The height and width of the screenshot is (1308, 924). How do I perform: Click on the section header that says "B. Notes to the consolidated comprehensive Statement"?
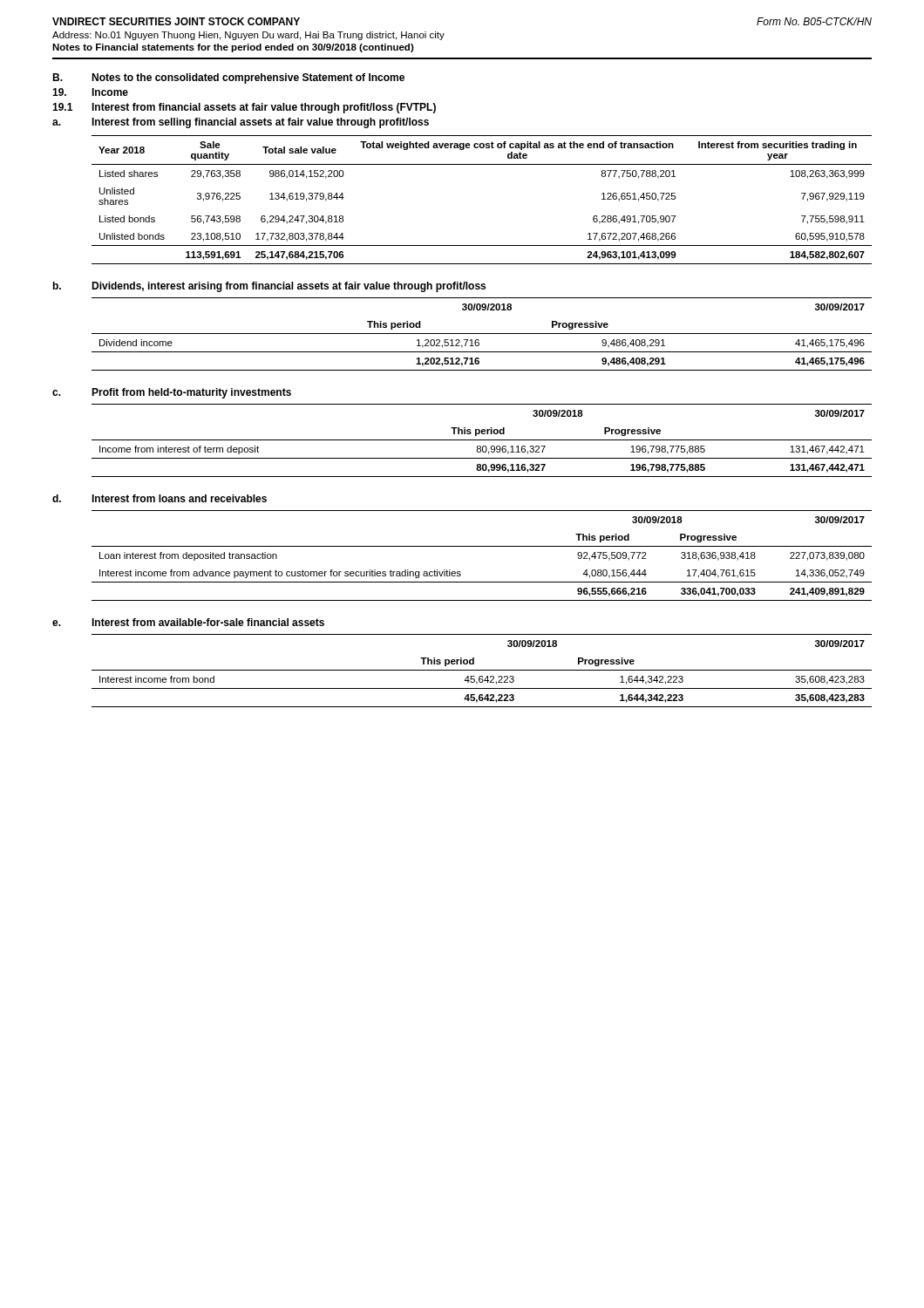click(229, 78)
